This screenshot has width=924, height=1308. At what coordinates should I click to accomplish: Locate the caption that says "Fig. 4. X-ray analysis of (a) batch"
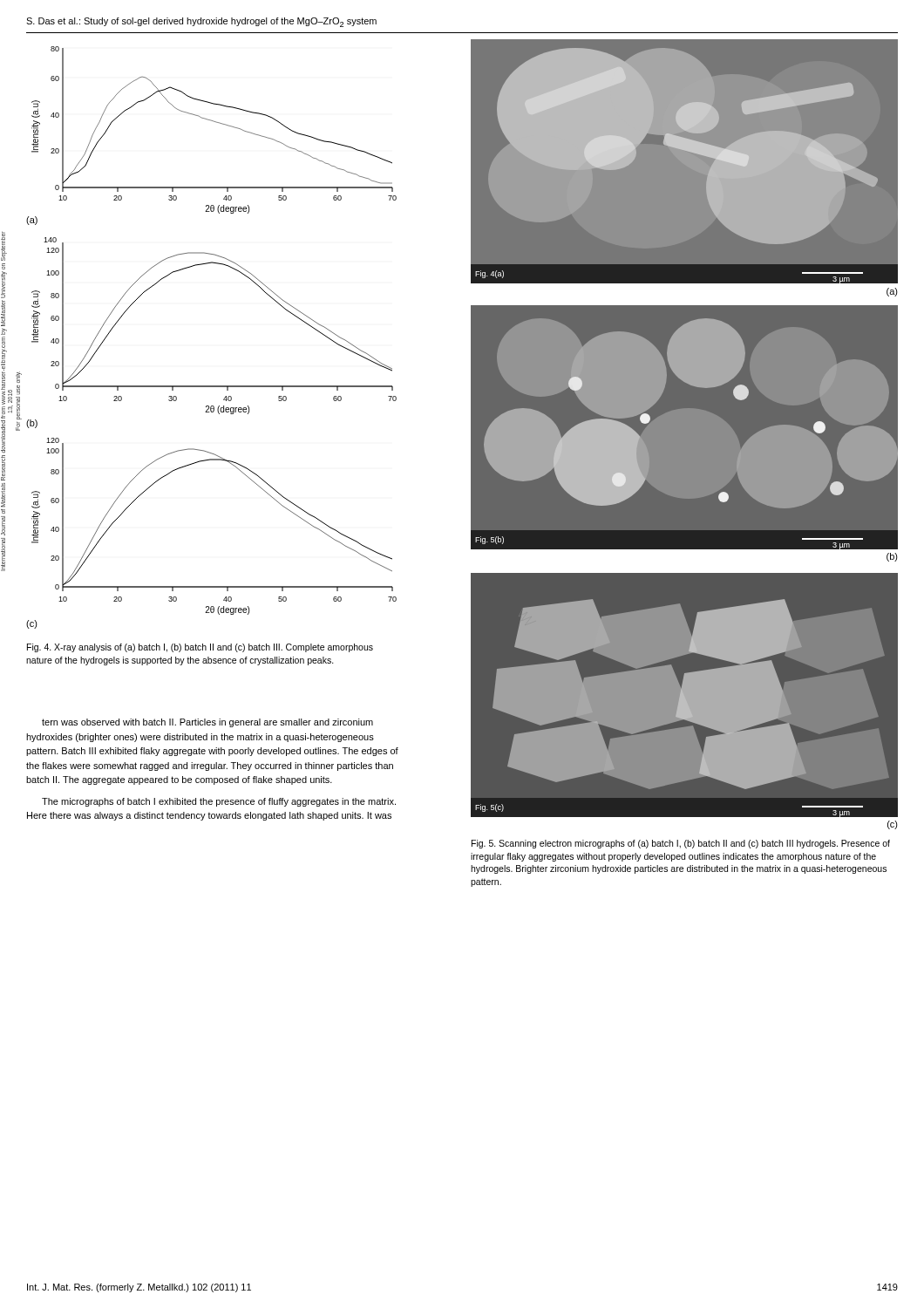(200, 653)
